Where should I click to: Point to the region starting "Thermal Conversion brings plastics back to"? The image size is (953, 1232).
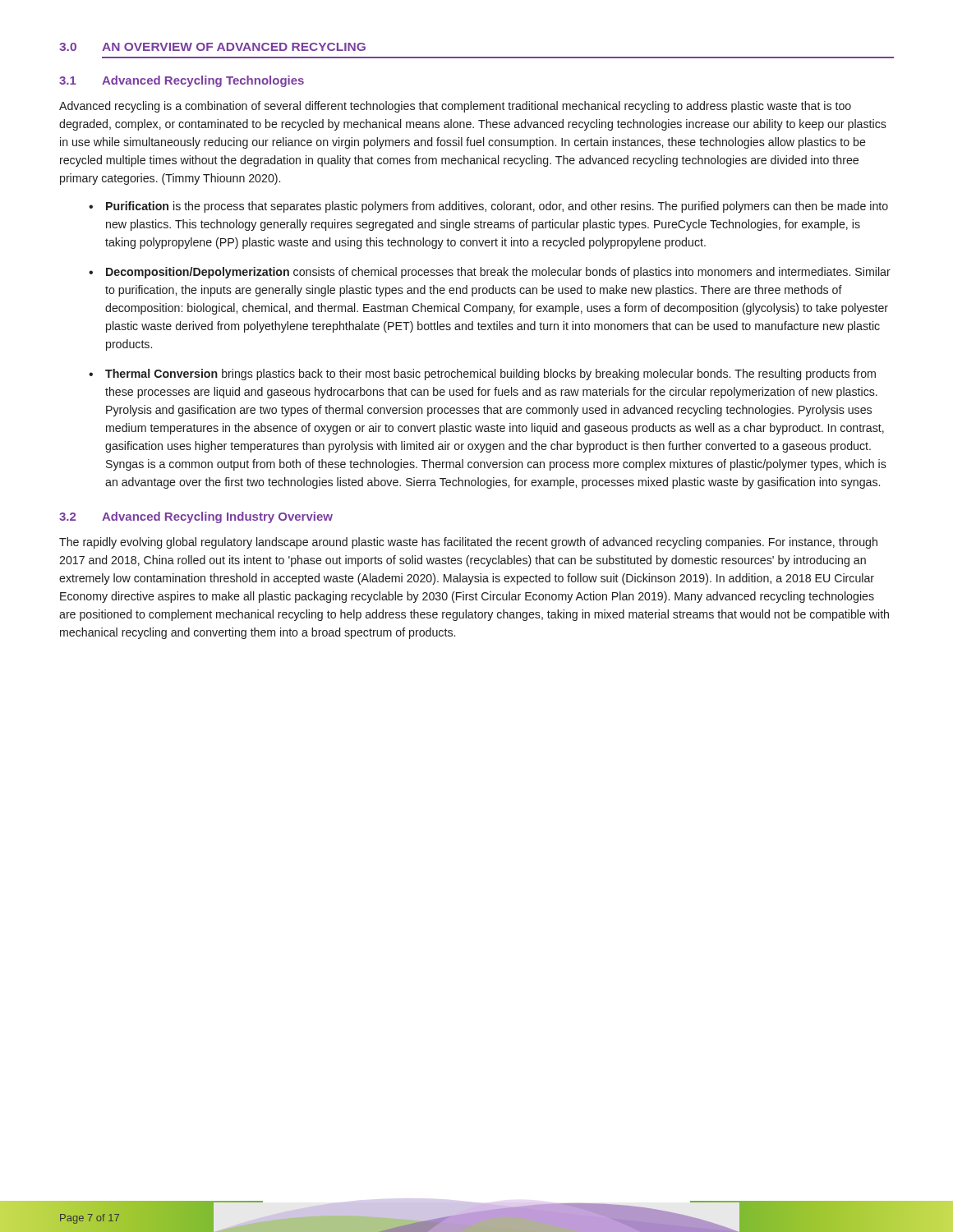[x=496, y=428]
